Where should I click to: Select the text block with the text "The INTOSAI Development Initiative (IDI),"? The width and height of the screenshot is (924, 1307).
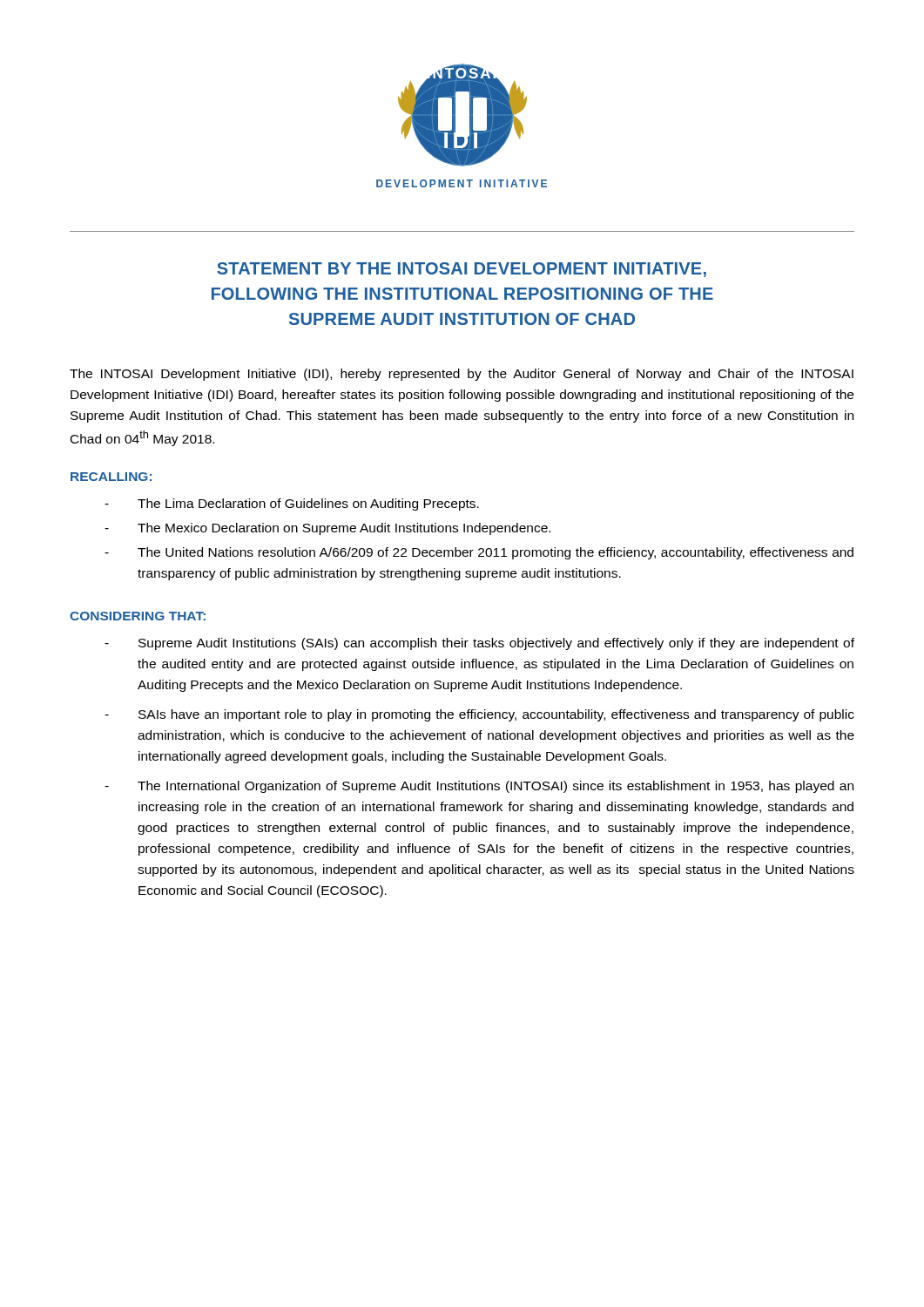[462, 406]
